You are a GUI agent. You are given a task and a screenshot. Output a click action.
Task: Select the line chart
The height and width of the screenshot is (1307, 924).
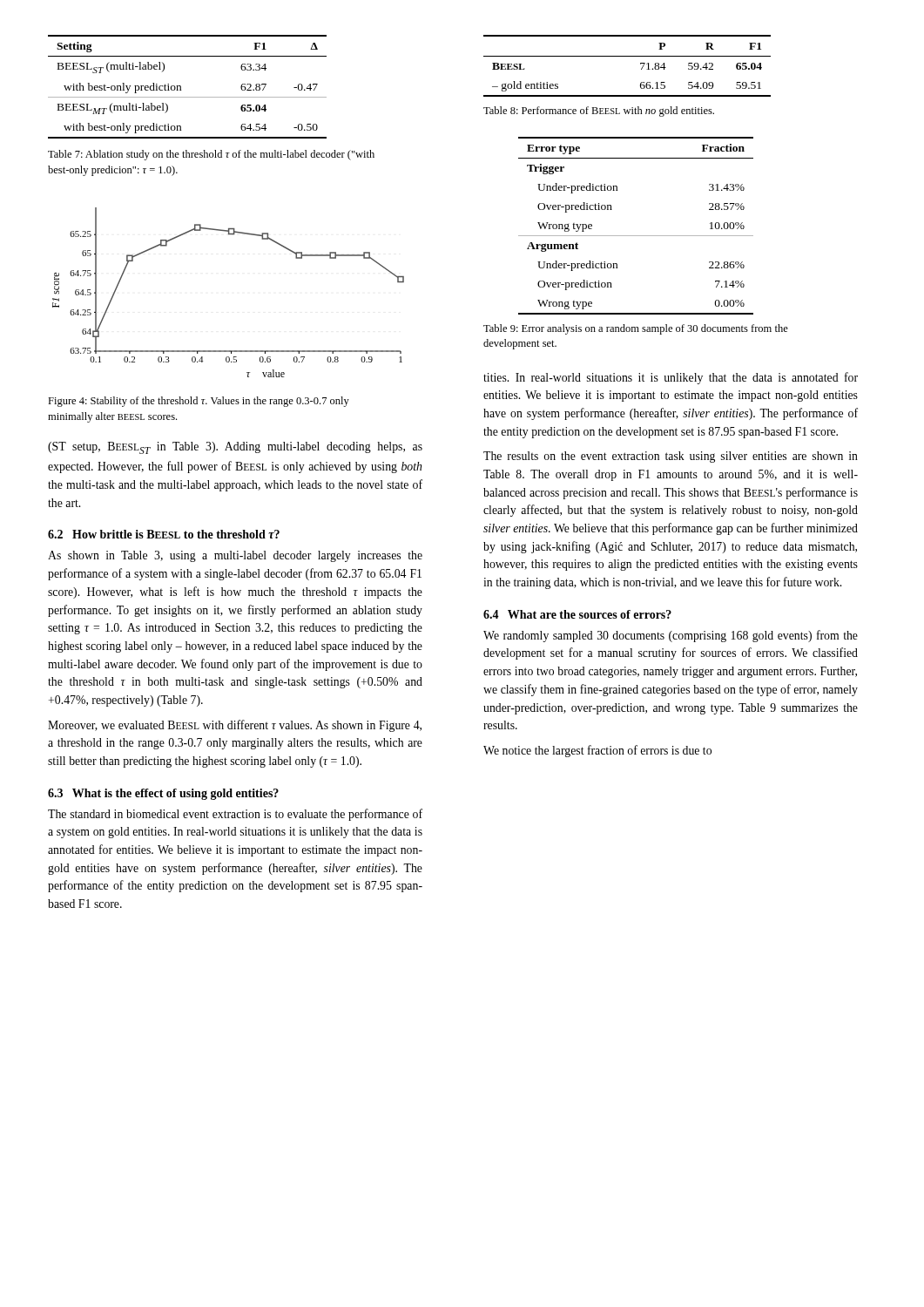coord(244,290)
